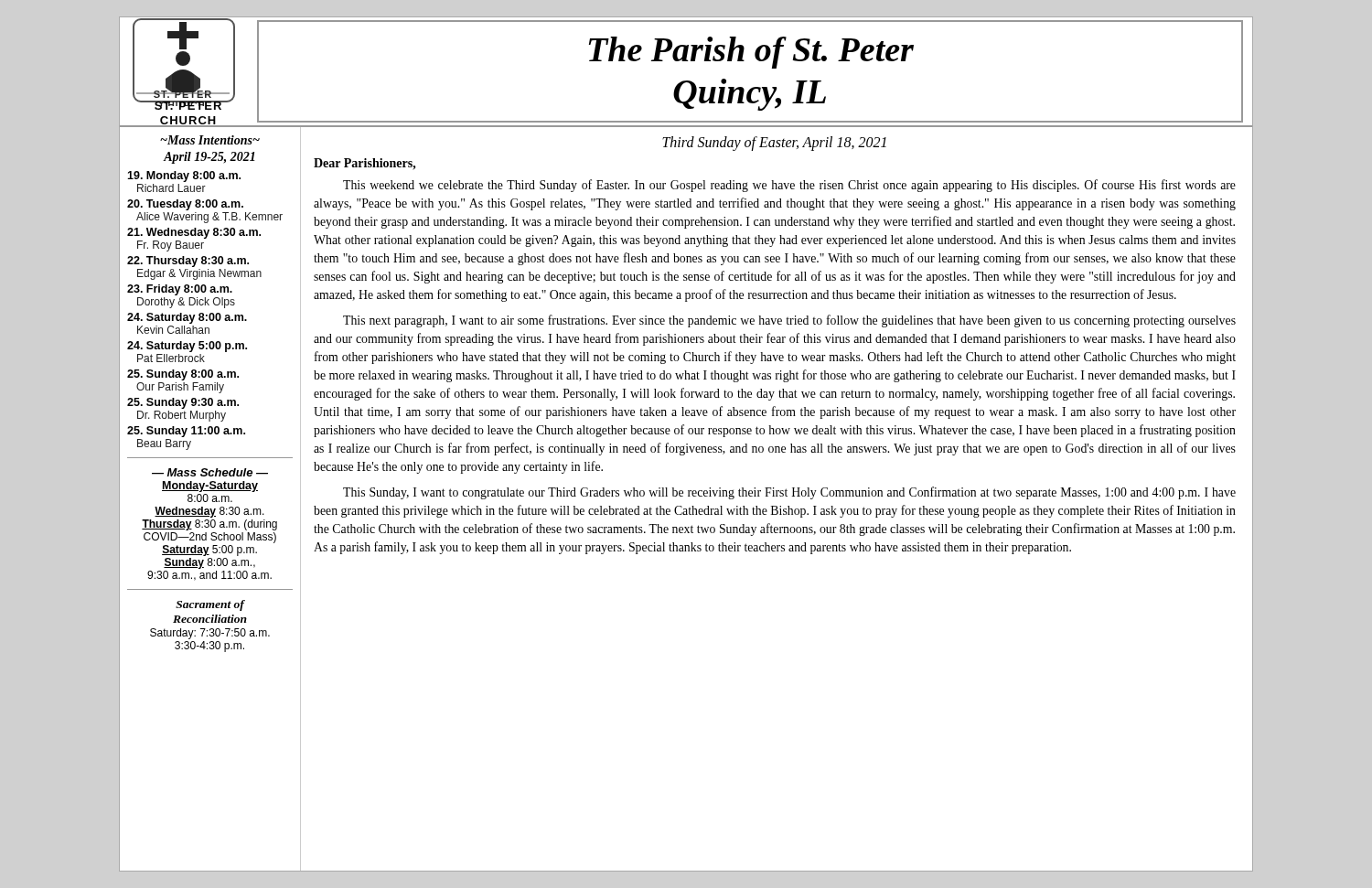
Task: Where is the passage that starts "23. Friday 8:00 a.m. Dorothy"?
Action: (x=210, y=296)
